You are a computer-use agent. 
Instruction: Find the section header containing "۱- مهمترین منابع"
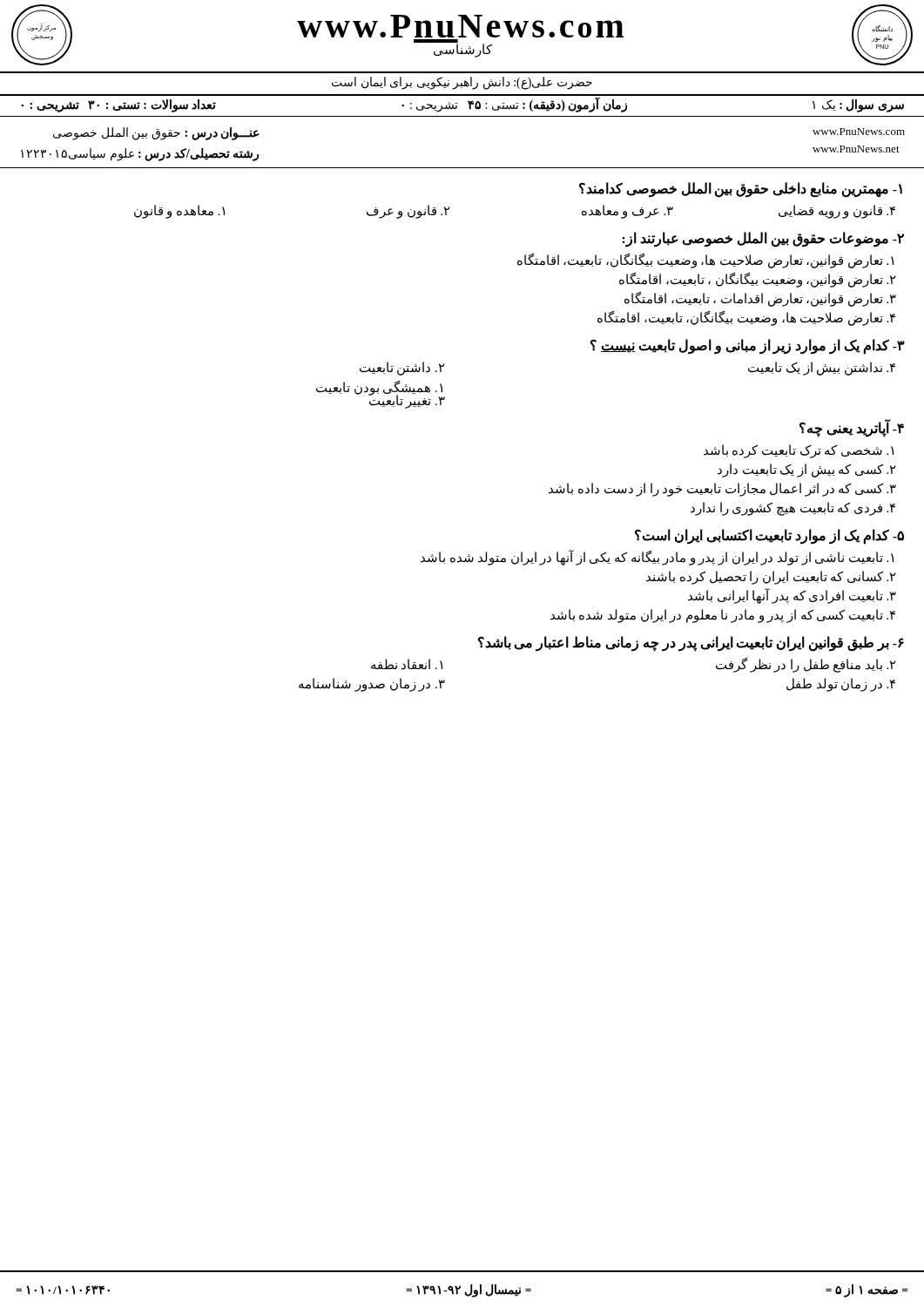point(742,189)
